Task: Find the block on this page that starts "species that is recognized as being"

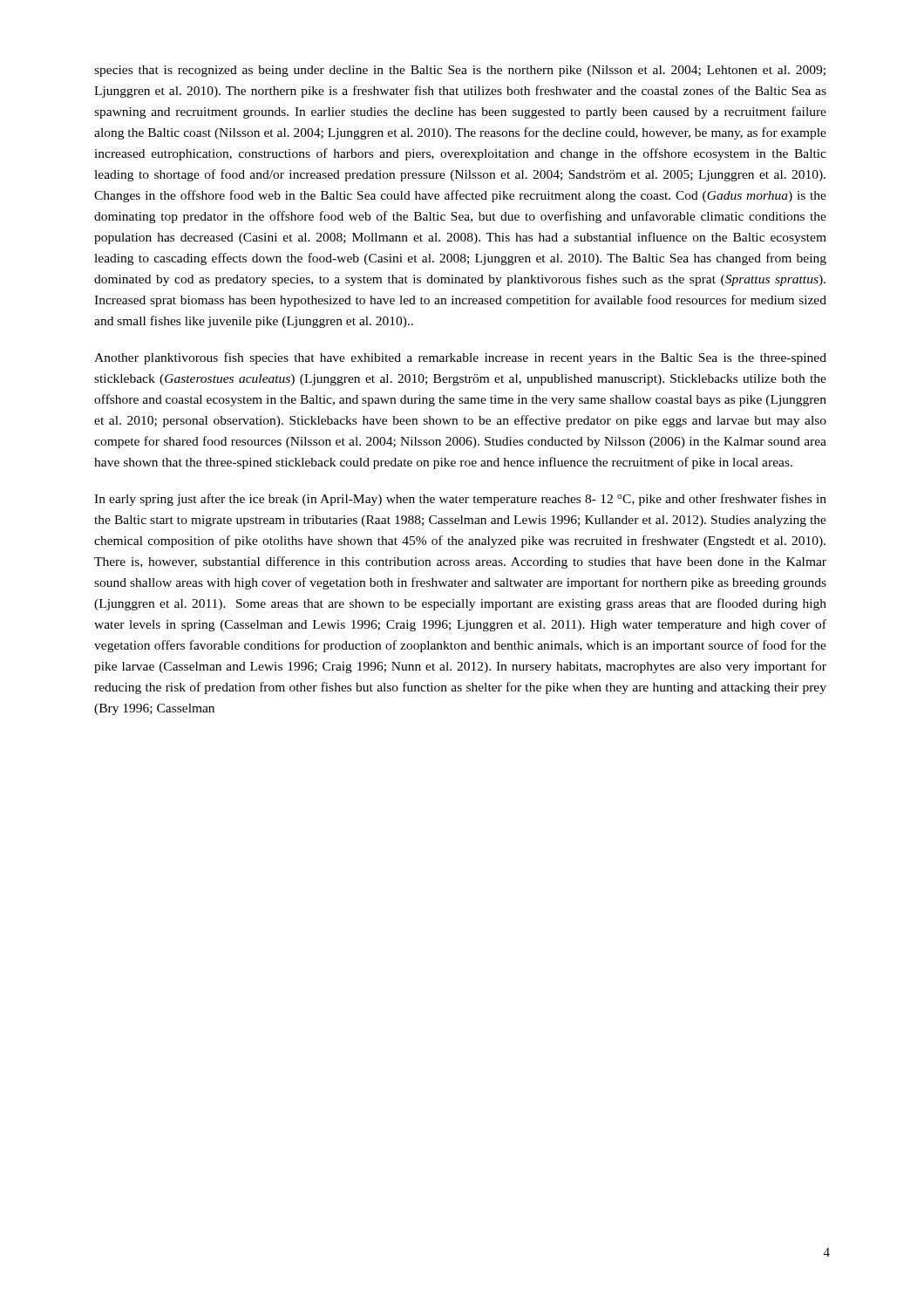Action: point(460,195)
